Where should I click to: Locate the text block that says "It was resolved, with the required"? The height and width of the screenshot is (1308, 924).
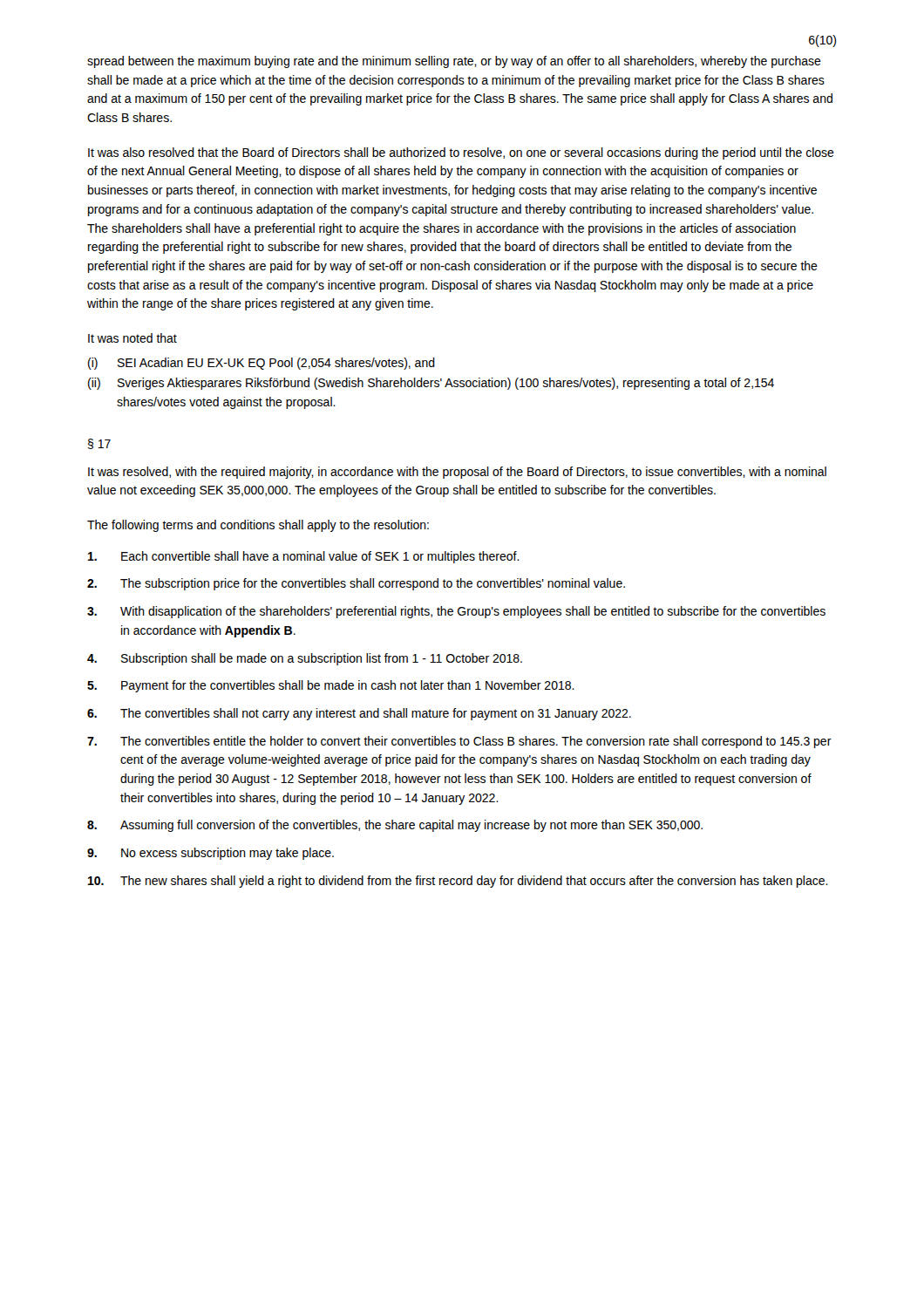point(457,481)
